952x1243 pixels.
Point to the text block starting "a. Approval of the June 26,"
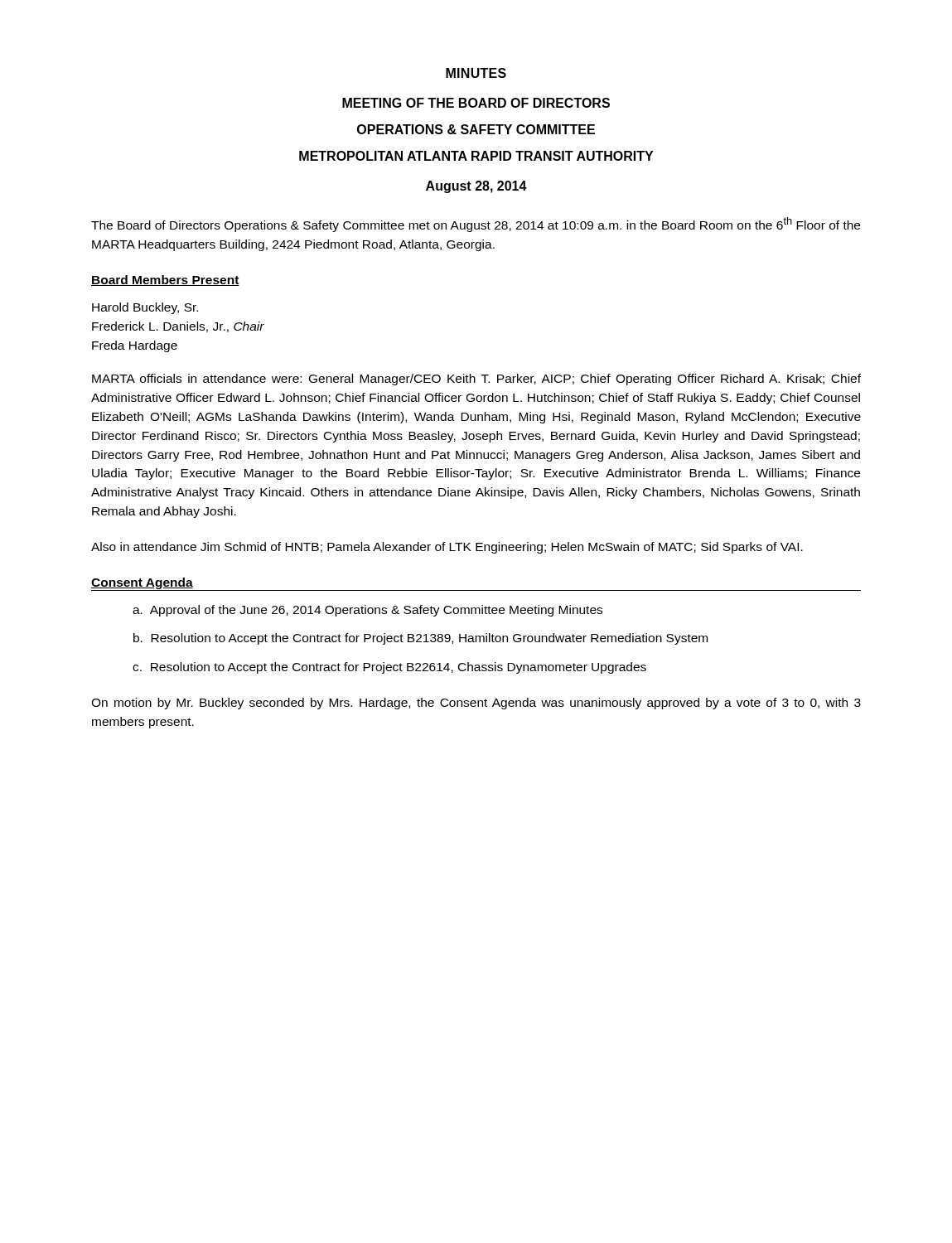[368, 609]
